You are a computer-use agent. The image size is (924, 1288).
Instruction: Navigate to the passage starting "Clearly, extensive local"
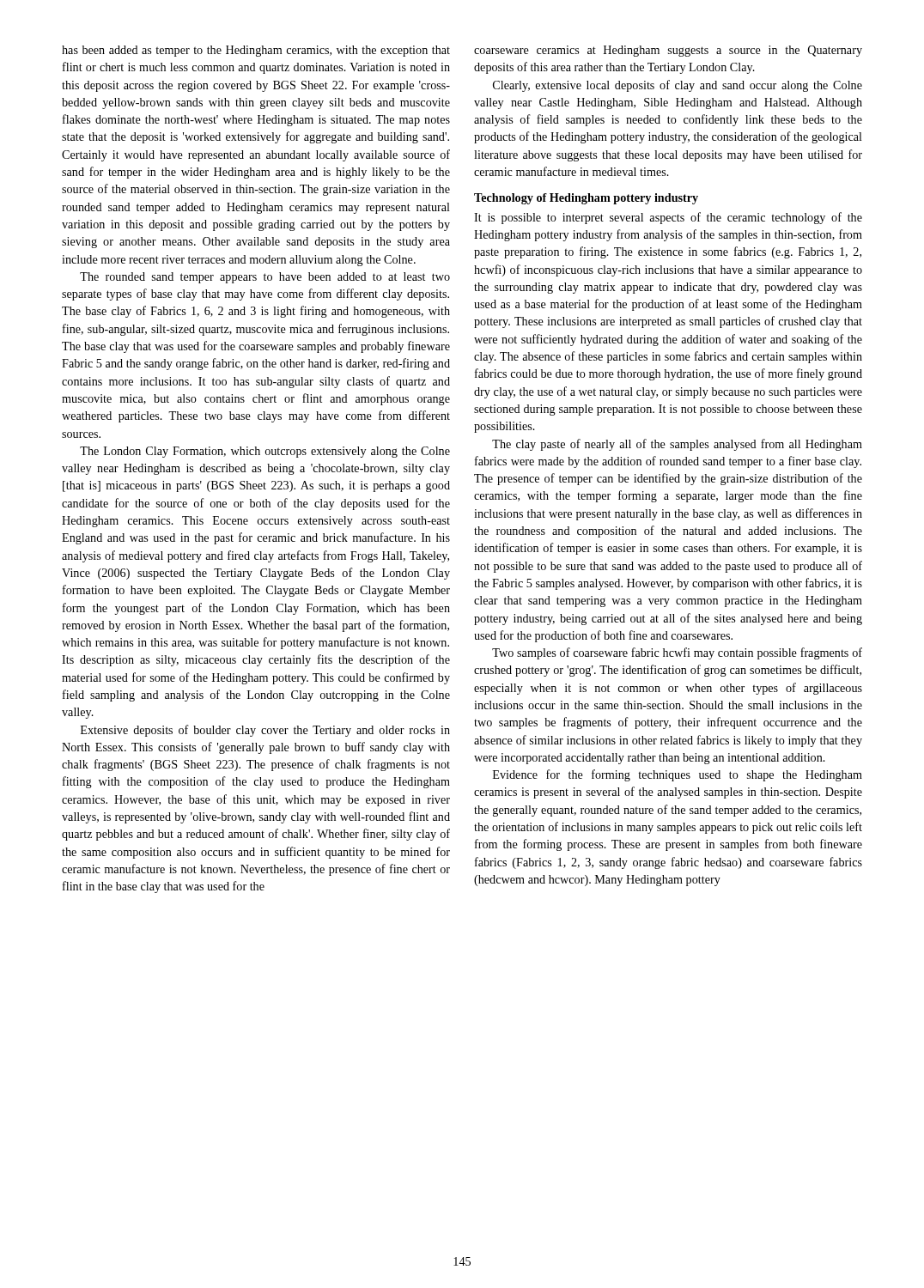pos(668,128)
